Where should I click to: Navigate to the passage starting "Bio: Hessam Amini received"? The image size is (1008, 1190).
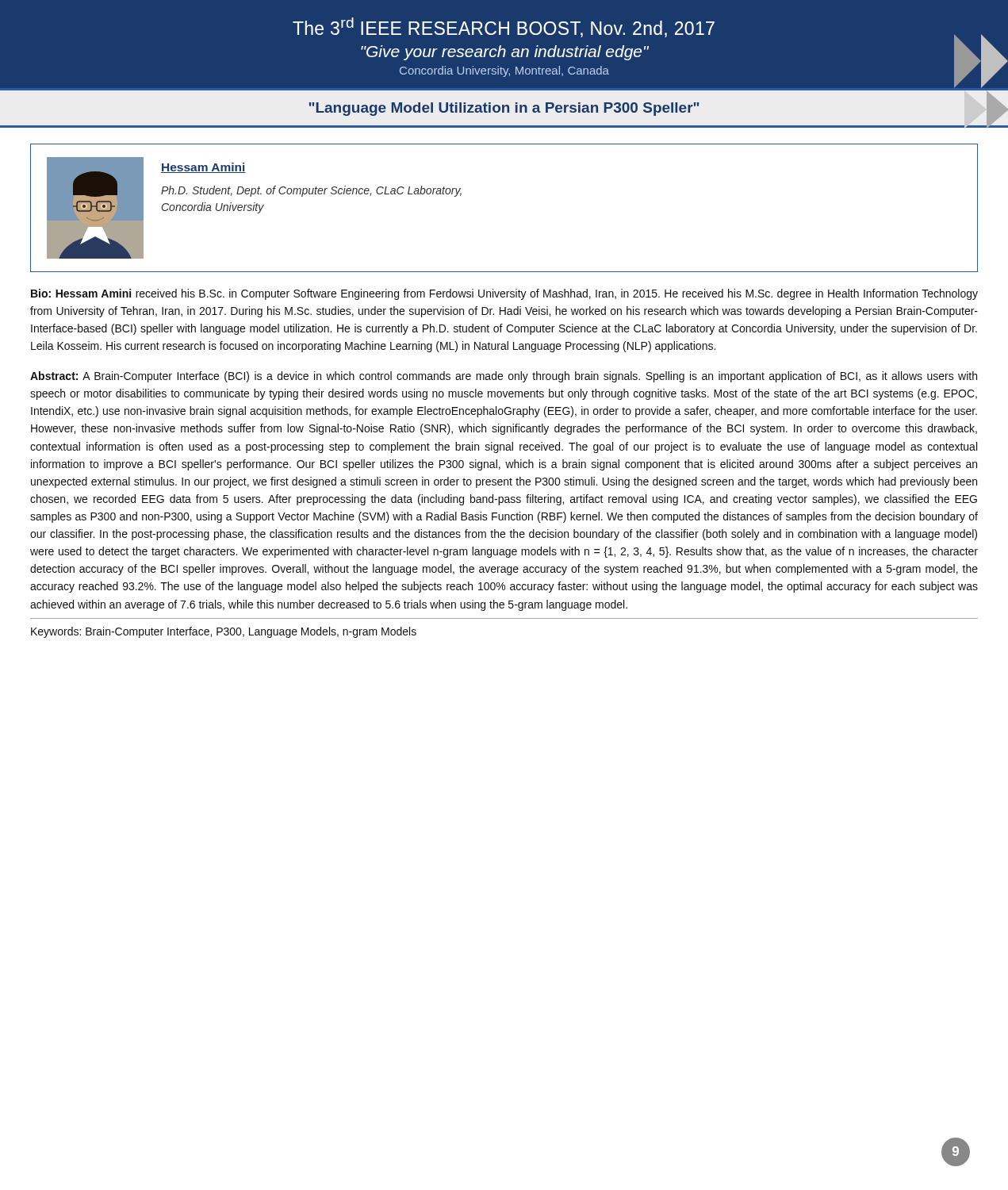(x=504, y=320)
